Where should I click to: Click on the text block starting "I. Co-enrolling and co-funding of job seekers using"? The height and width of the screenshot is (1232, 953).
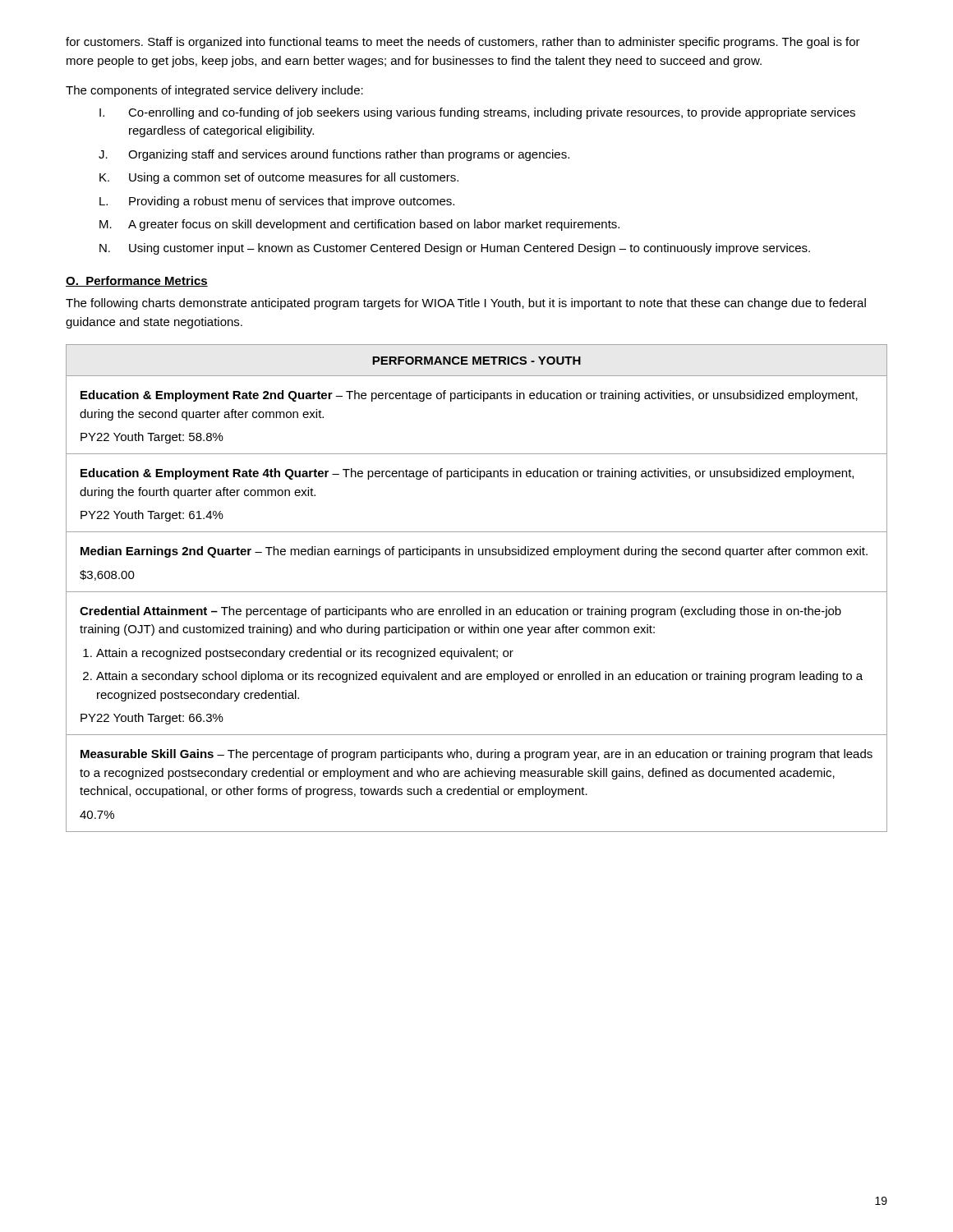[x=476, y=122]
